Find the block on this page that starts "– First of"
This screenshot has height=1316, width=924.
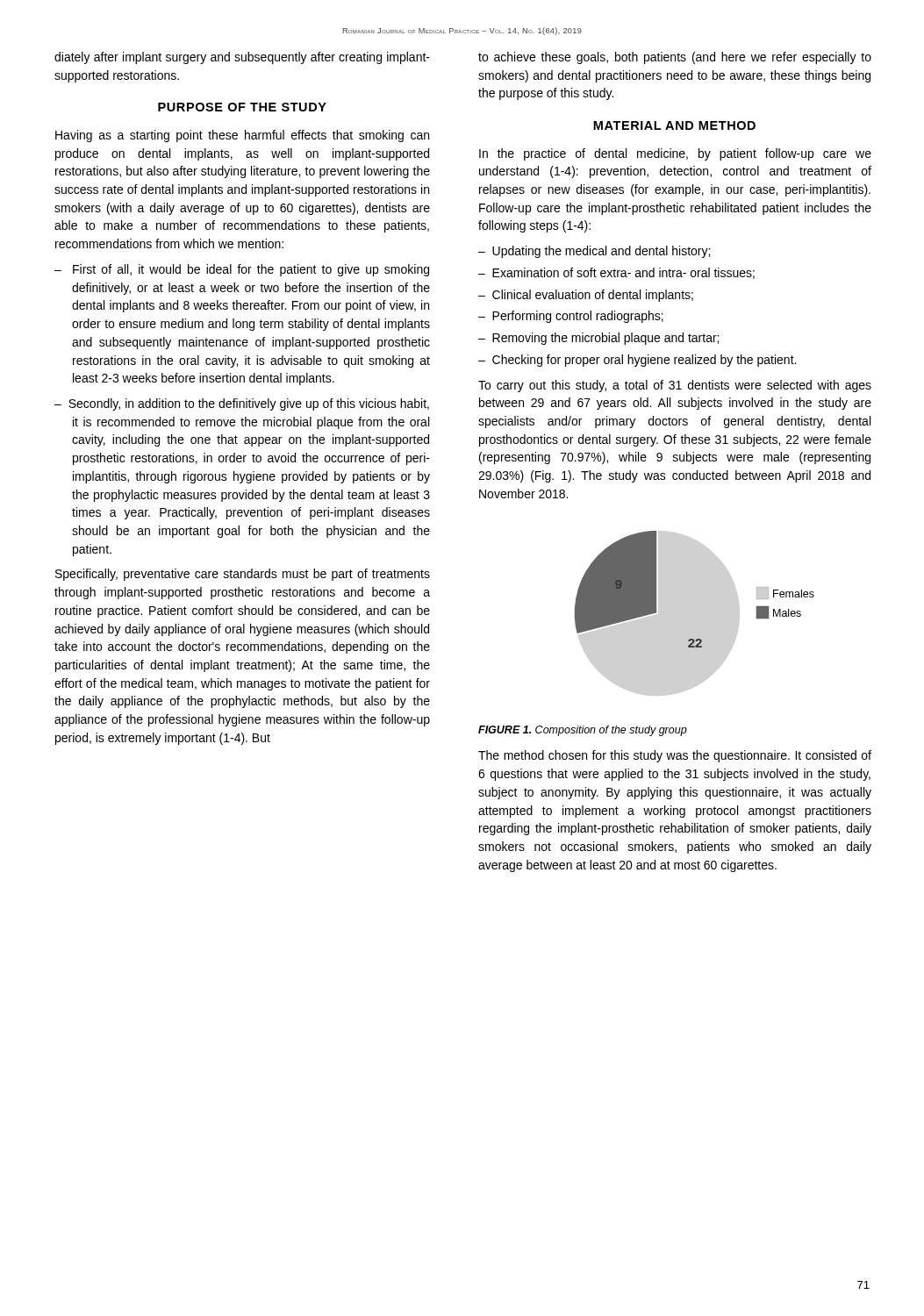point(242,324)
